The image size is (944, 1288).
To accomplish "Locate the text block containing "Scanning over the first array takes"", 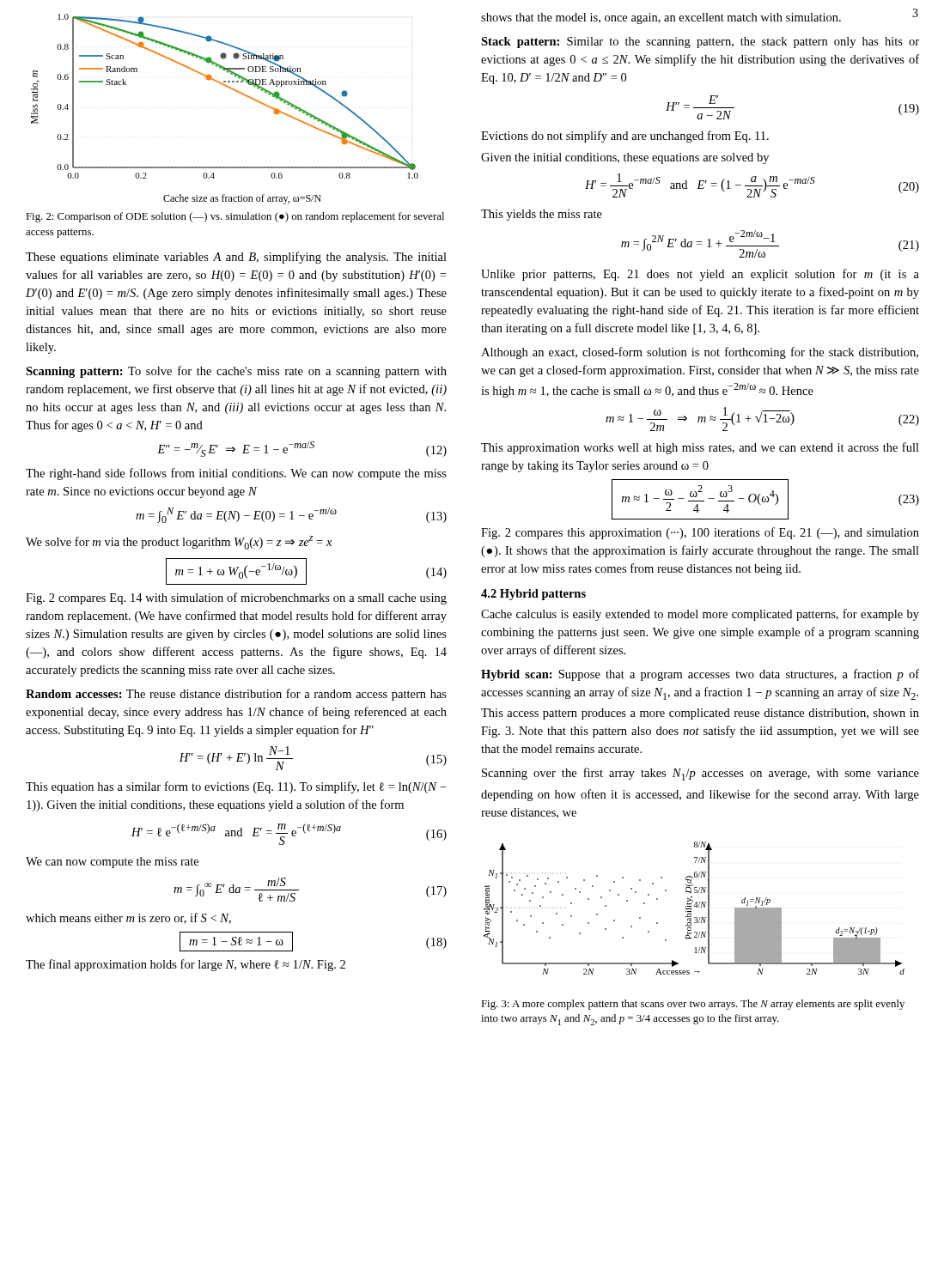I will click(700, 793).
